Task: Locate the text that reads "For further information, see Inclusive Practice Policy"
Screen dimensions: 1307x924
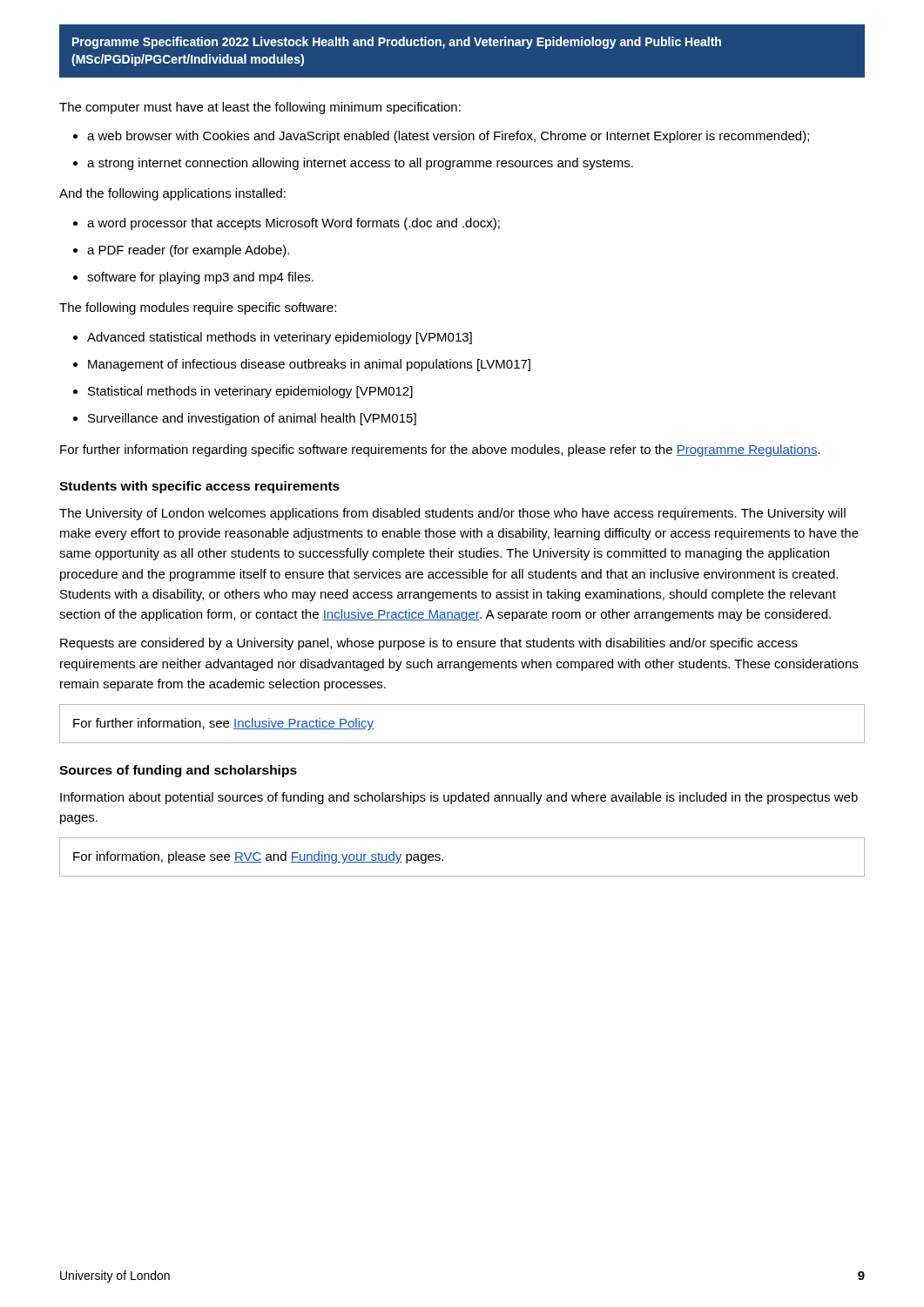Action: pyautogui.click(x=223, y=723)
